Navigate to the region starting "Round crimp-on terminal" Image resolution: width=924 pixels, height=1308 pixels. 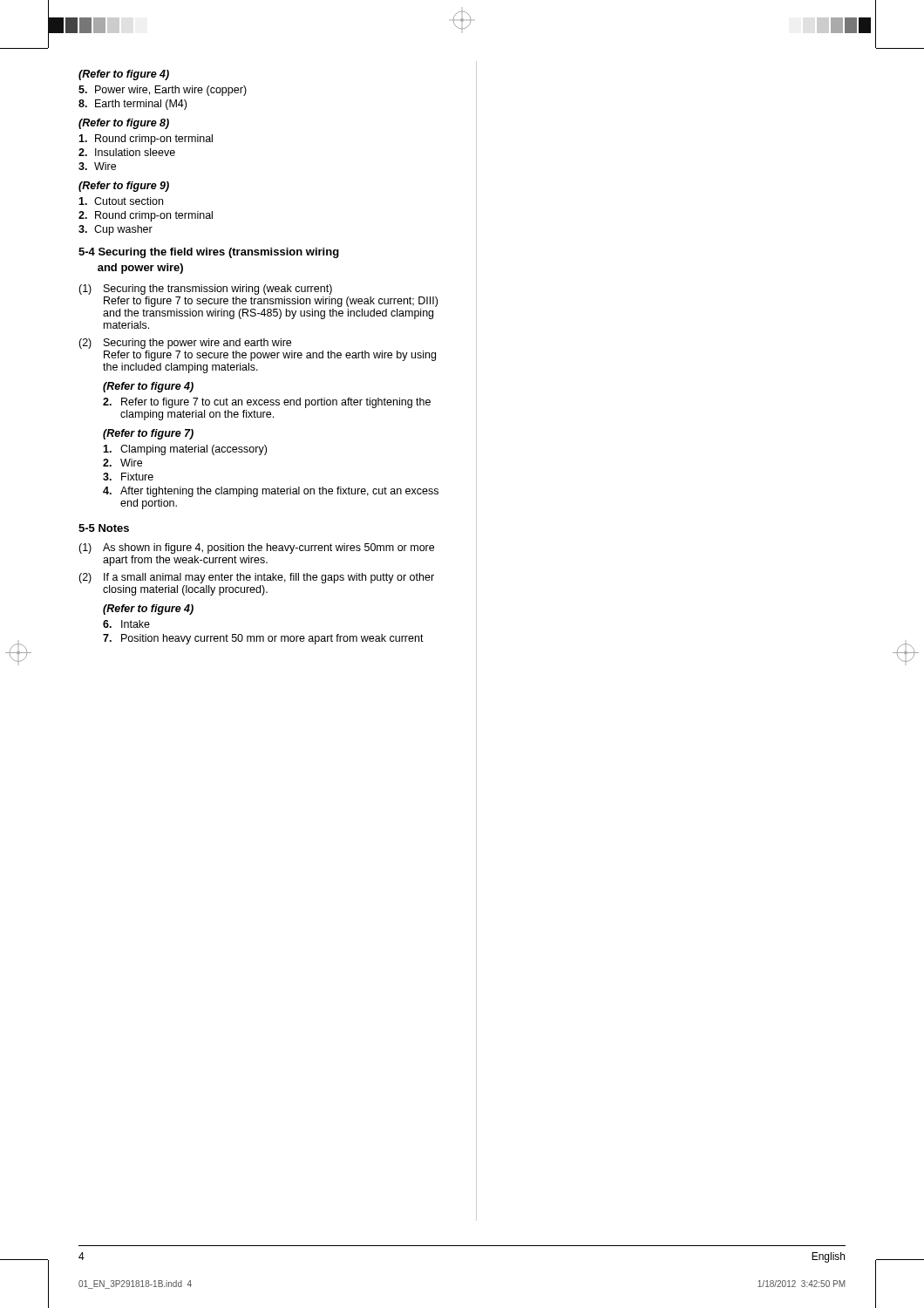pyautogui.click(x=146, y=139)
